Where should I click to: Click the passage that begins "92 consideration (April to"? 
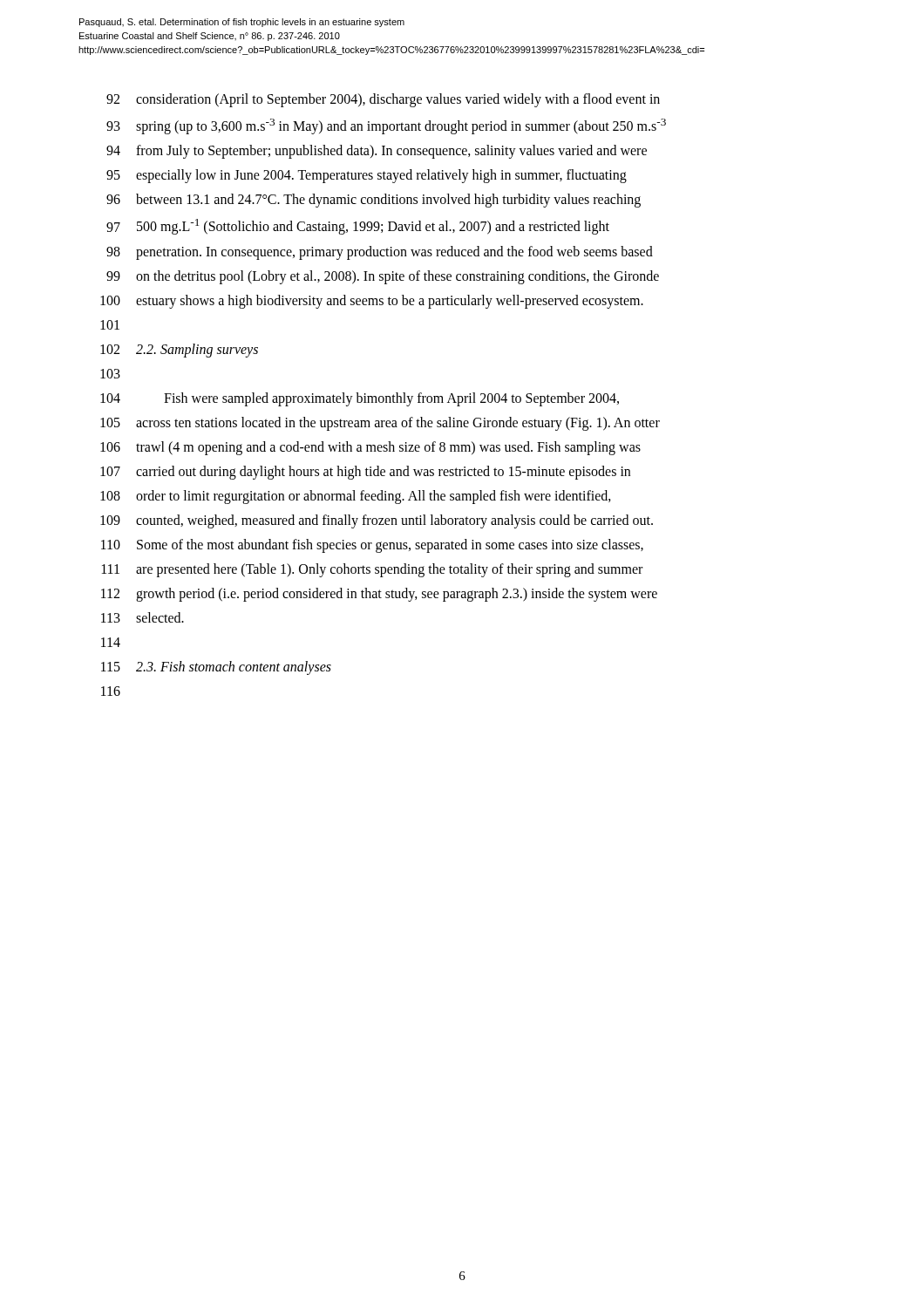[x=462, y=99]
